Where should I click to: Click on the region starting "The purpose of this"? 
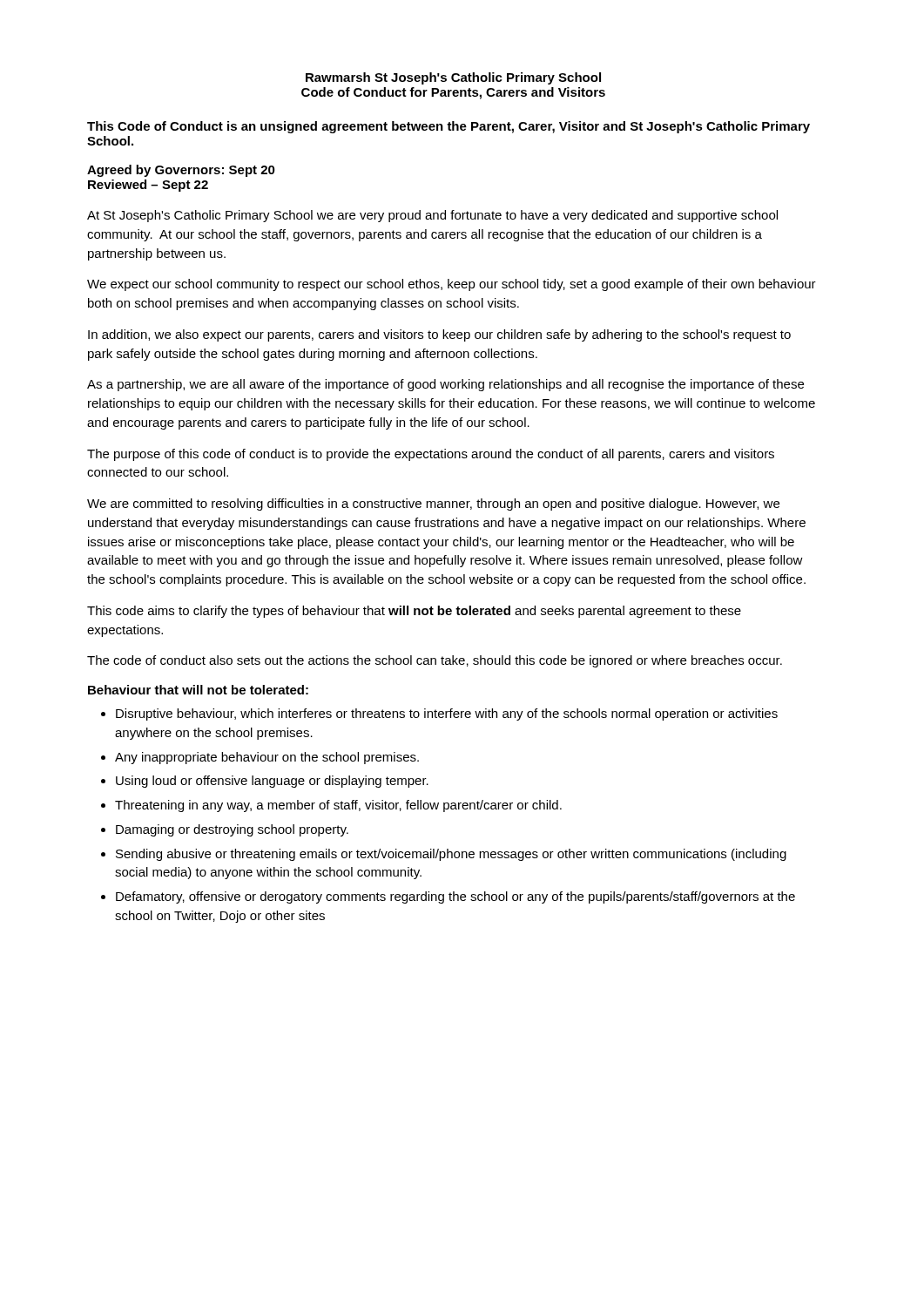[431, 463]
